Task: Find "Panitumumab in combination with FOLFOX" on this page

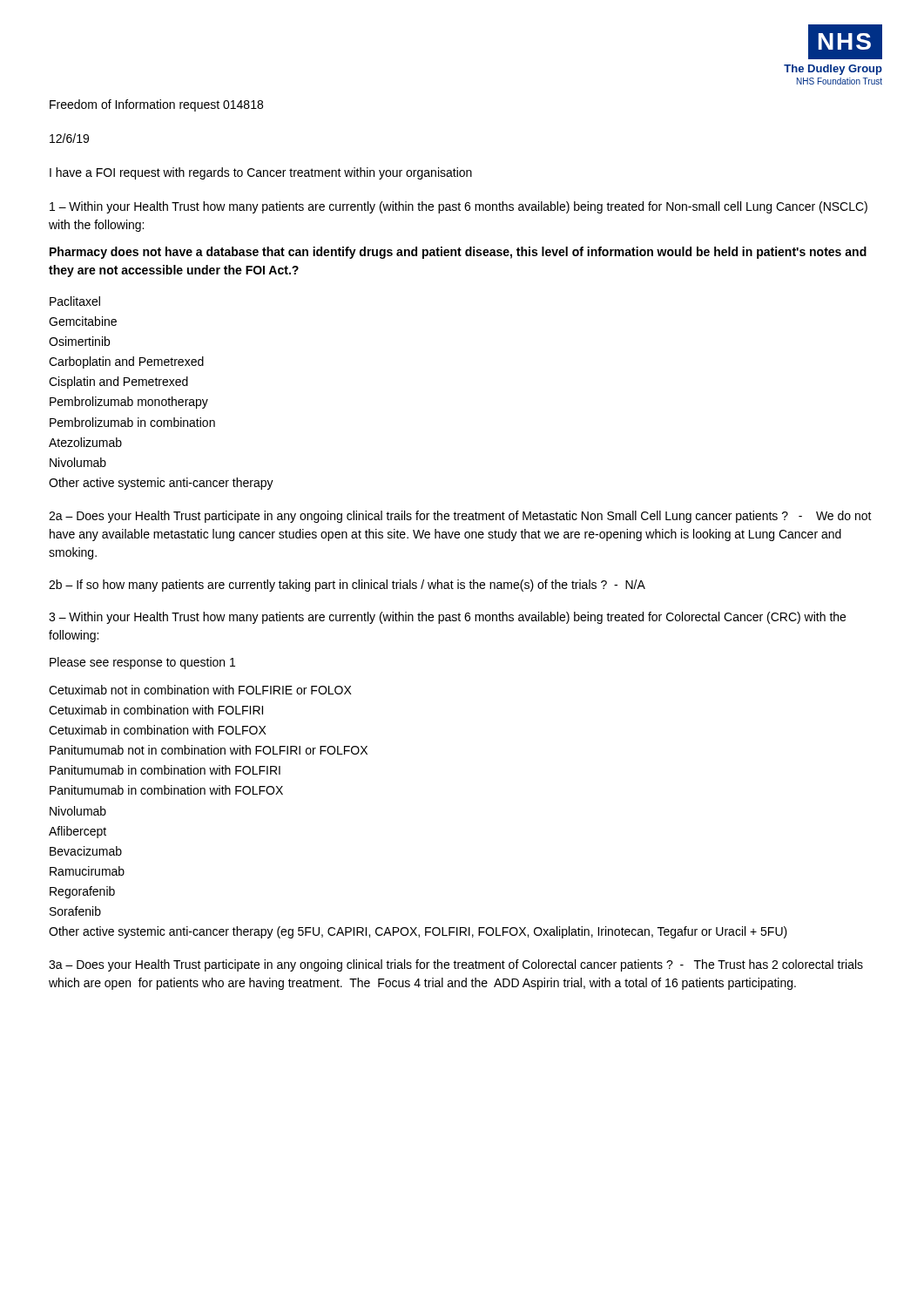Action: [x=166, y=791]
